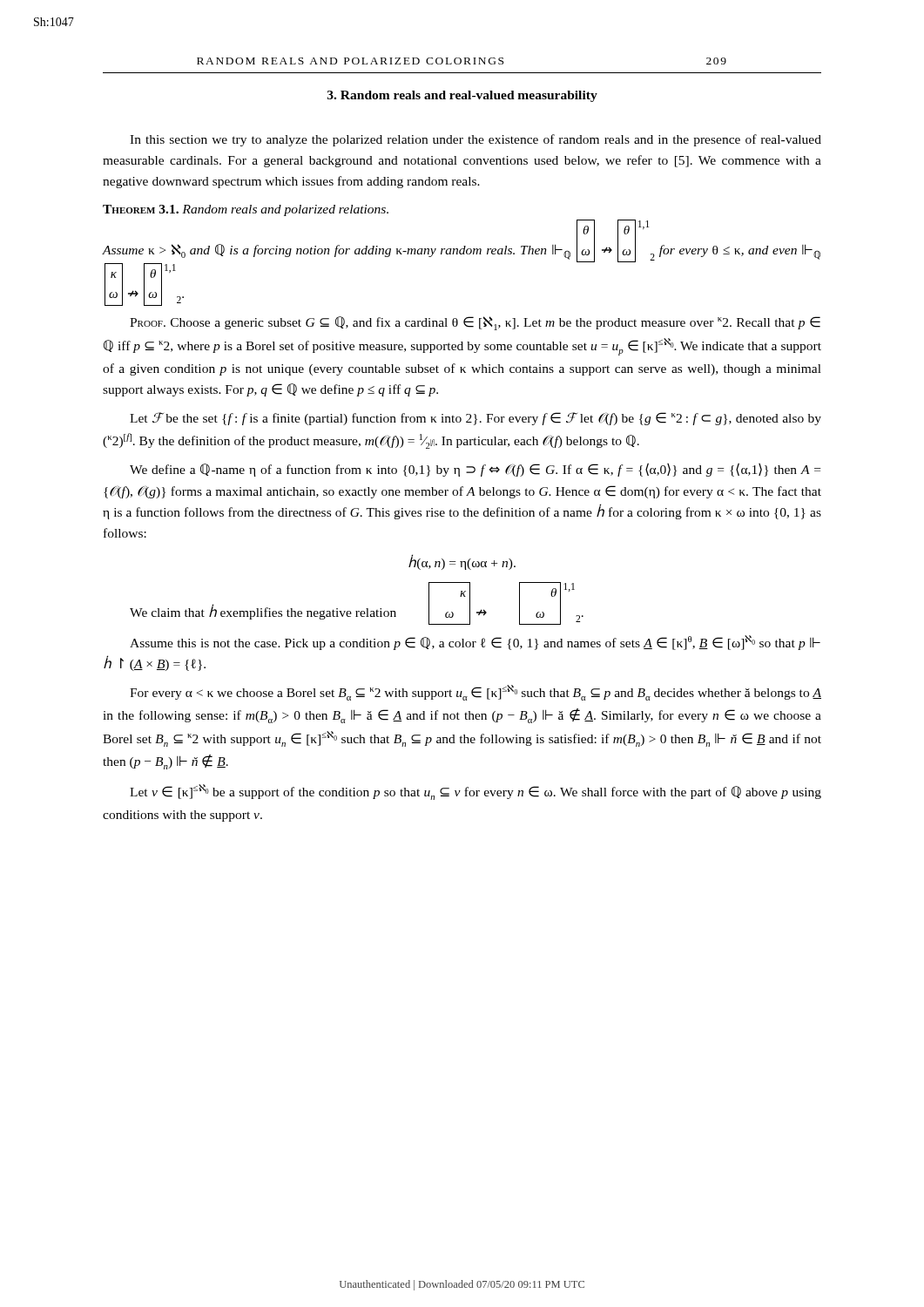Image resolution: width=924 pixels, height=1307 pixels.
Task: Point to the block beginning "Let v ∈ [κ]≤ℵ0 be a"
Action: point(462,802)
